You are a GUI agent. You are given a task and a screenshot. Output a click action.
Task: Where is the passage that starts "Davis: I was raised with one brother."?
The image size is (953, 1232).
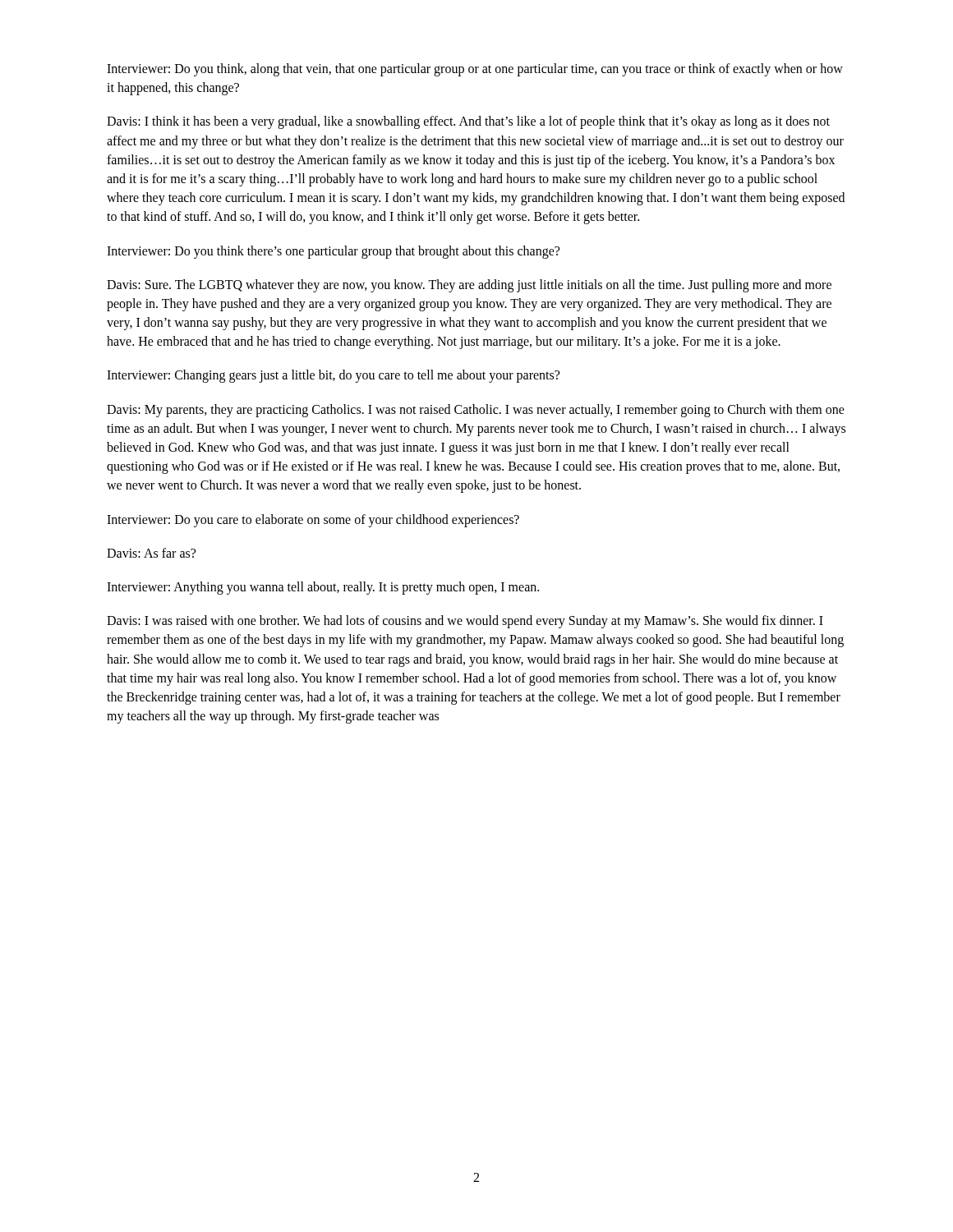tap(475, 668)
